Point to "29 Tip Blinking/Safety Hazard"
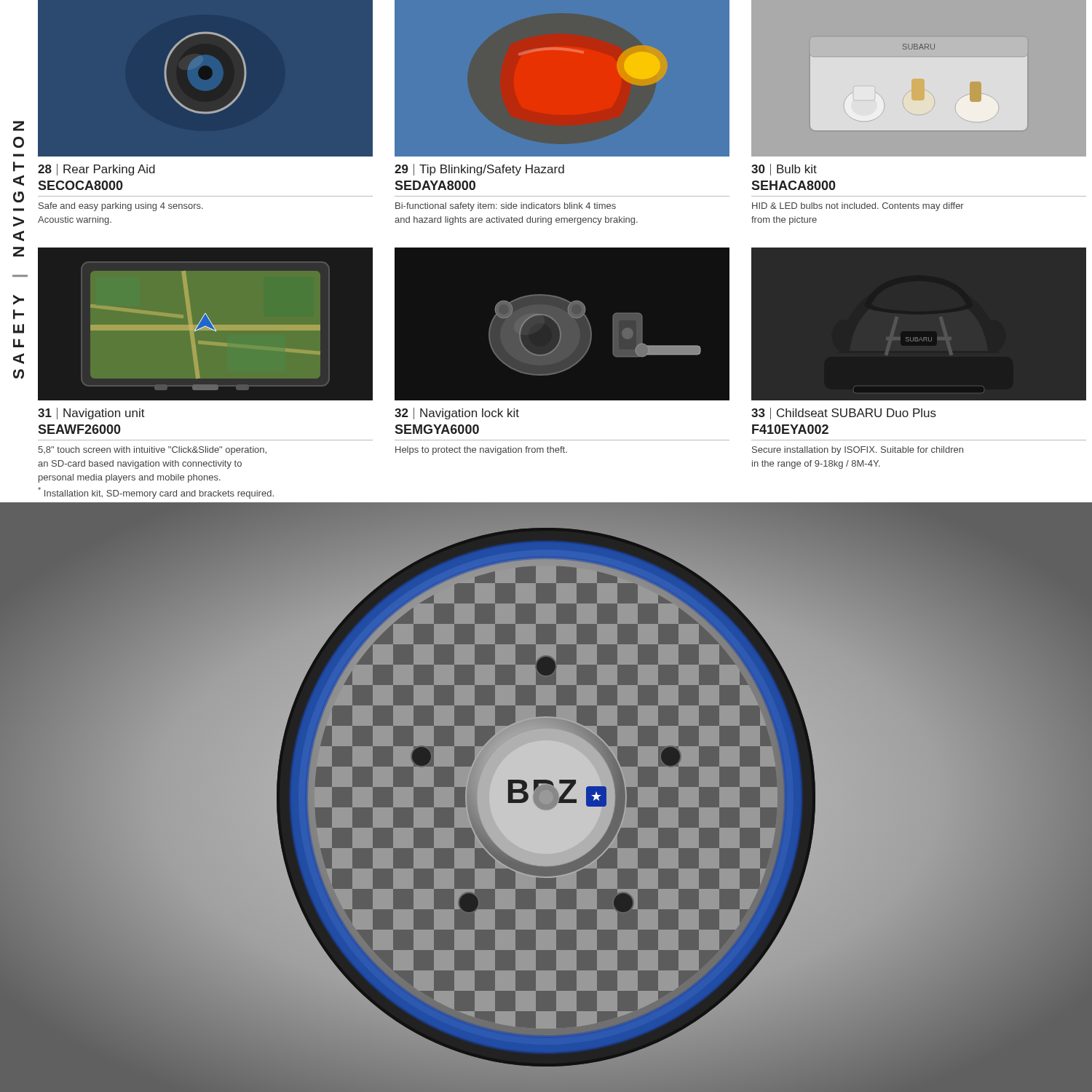 tap(480, 170)
